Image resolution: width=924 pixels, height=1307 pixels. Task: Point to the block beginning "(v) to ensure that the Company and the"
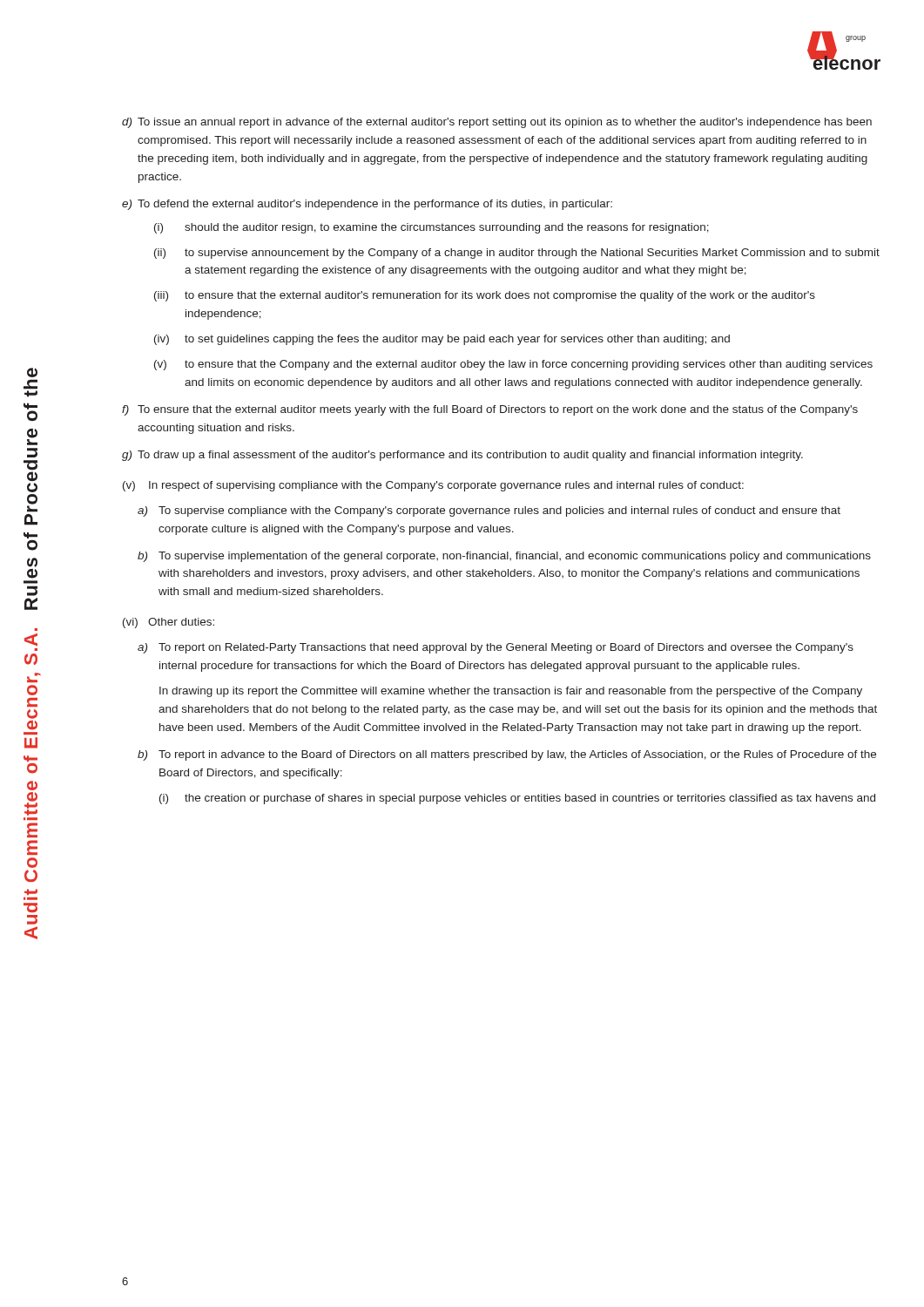point(517,374)
